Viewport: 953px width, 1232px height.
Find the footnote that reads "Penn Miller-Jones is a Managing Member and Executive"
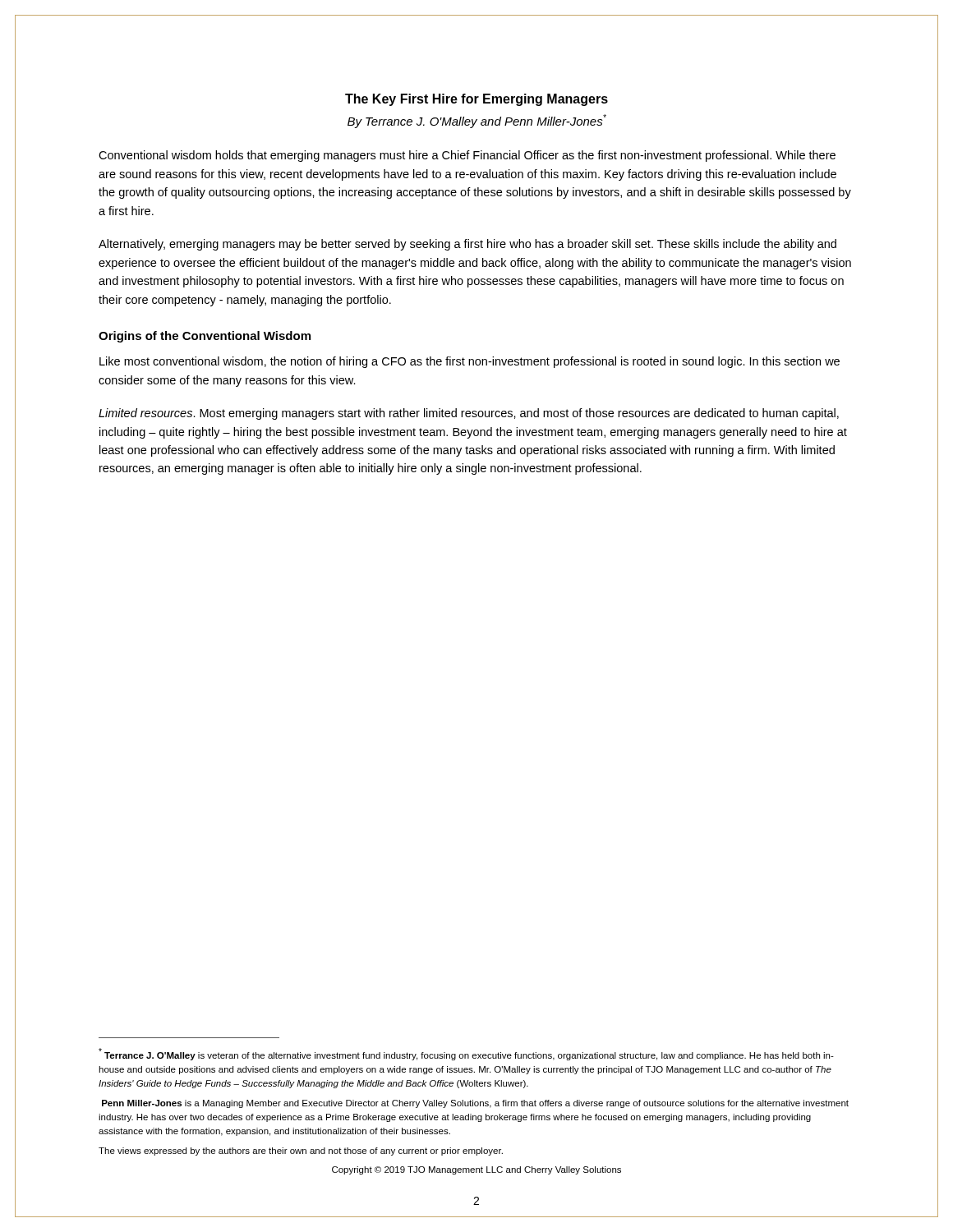coord(474,1117)
